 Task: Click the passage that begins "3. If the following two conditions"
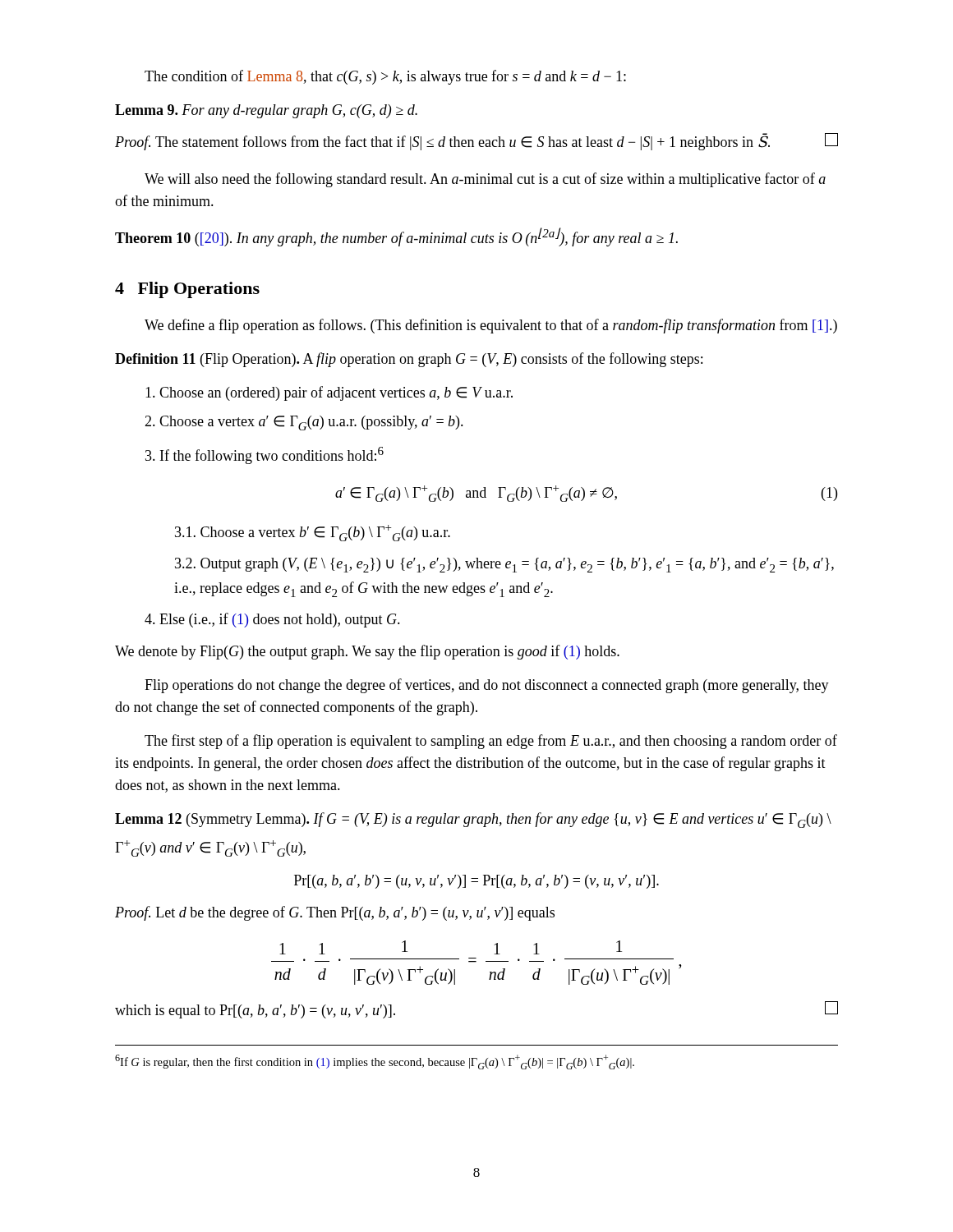click(x=264, y=454)
